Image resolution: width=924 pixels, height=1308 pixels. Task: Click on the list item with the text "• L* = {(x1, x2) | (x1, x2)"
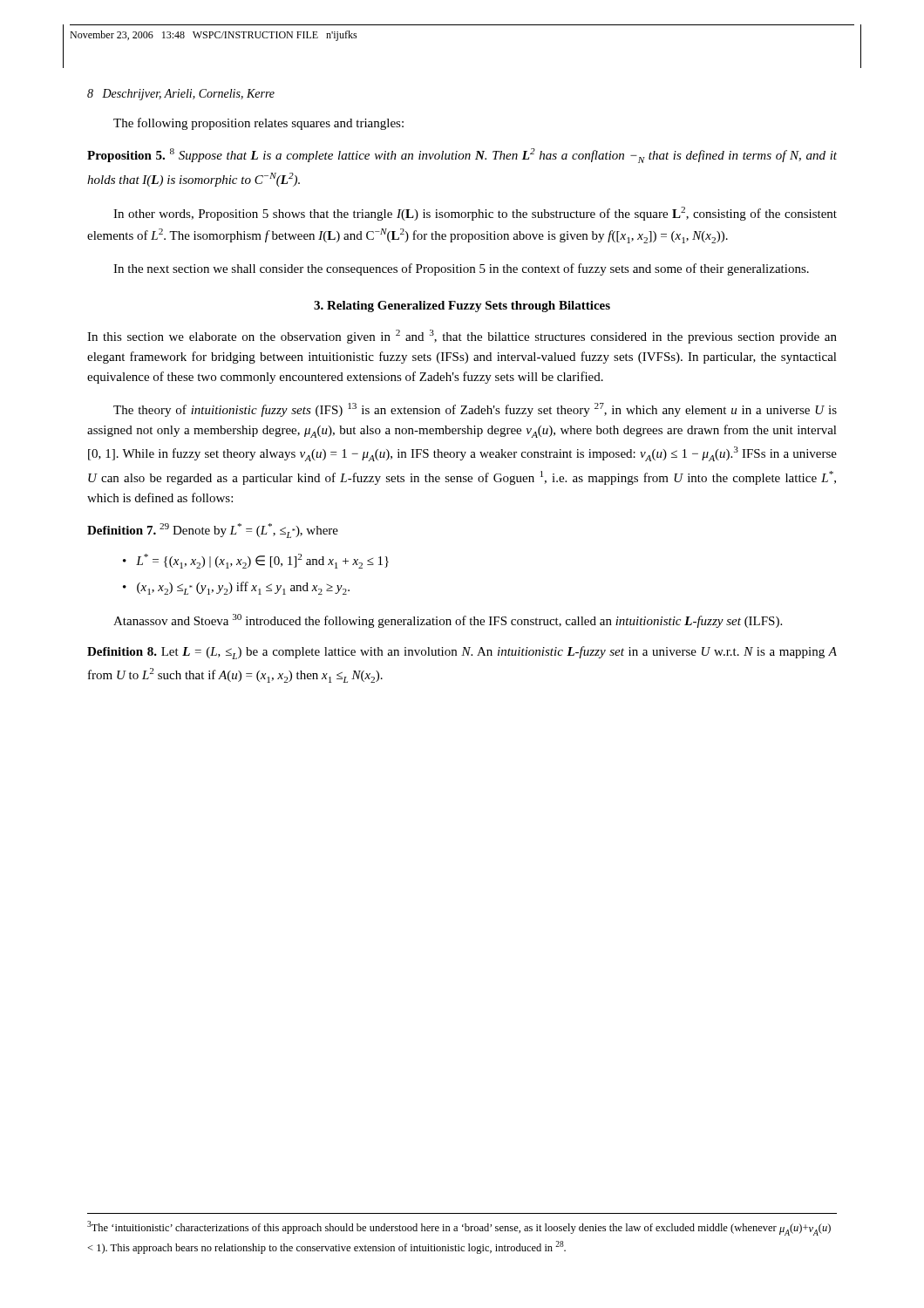pos(256,560)
